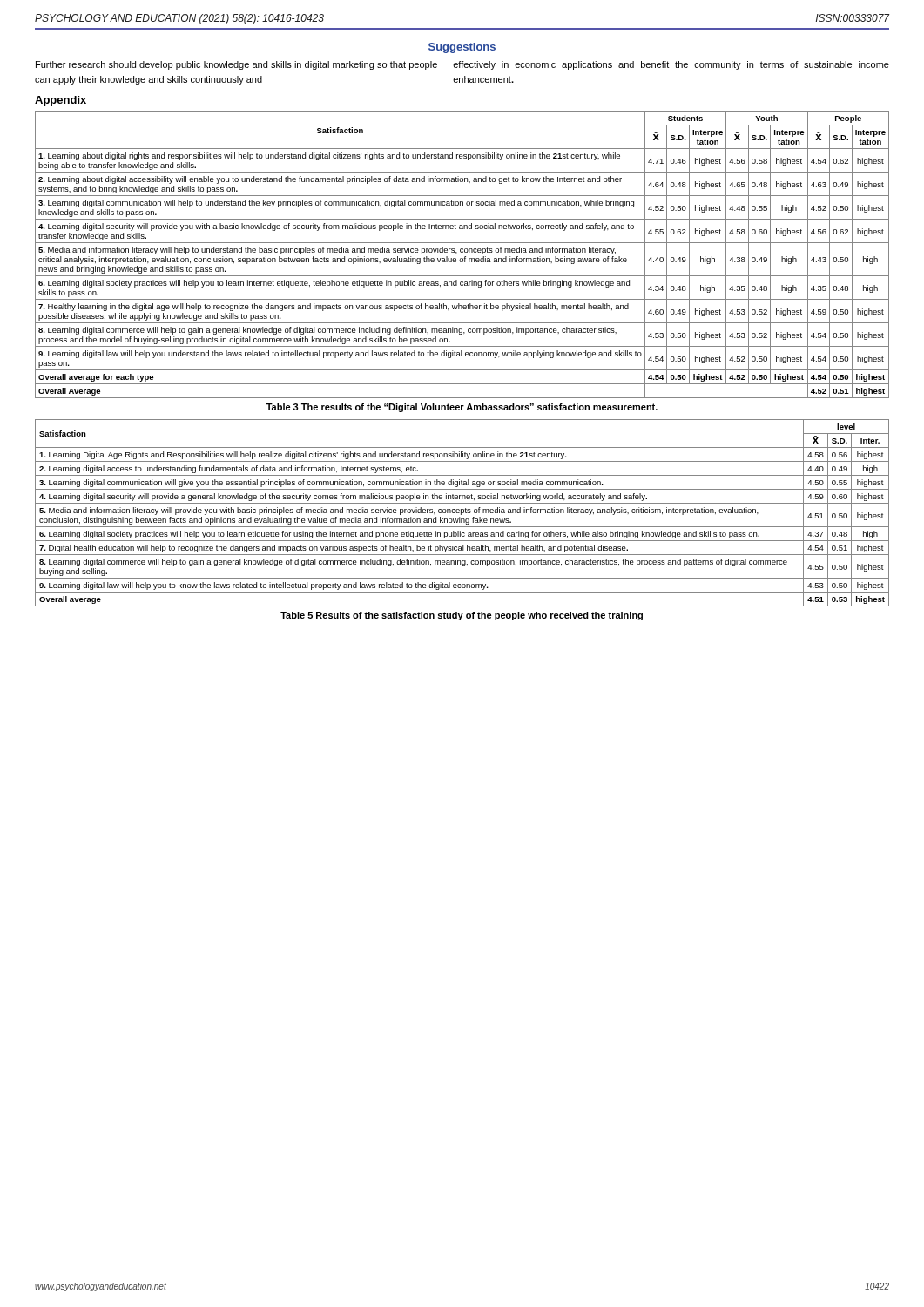
Task: Click on the text block with the text "Further research should"
Action: click(x=236, y=72)
